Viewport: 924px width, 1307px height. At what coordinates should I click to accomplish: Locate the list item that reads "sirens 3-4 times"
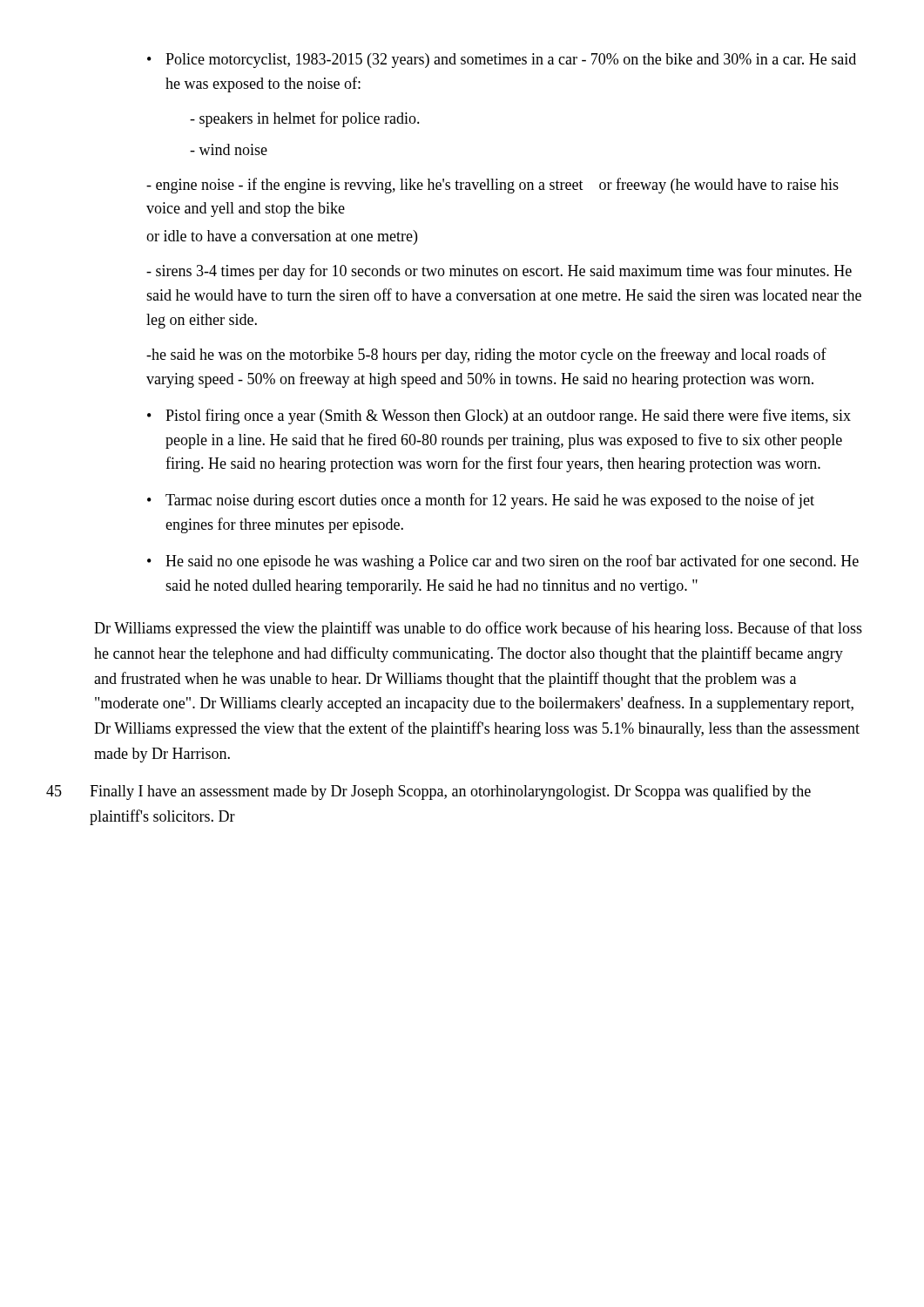point(504,295)
